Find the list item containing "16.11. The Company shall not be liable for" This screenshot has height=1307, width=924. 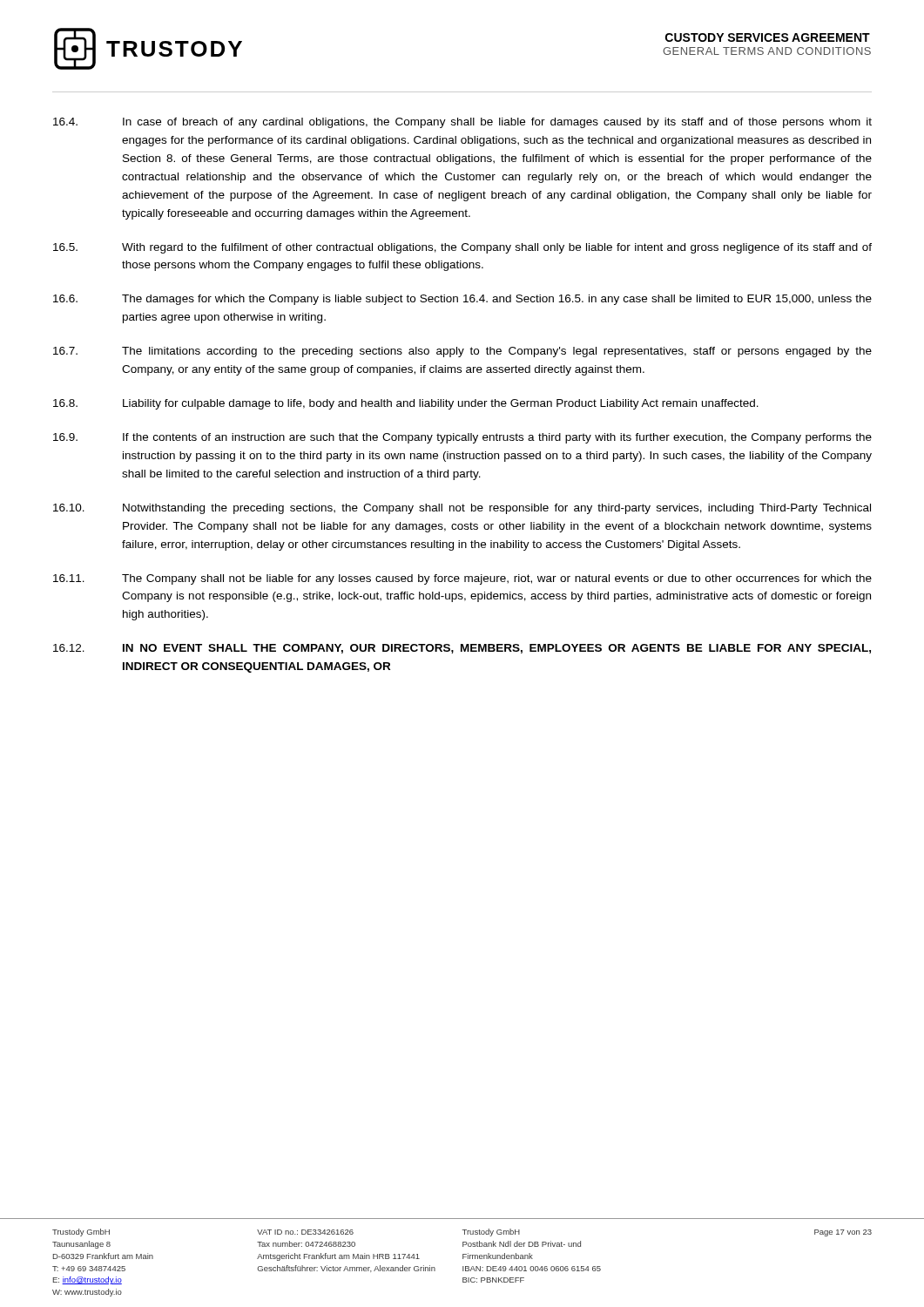[462, 597]
